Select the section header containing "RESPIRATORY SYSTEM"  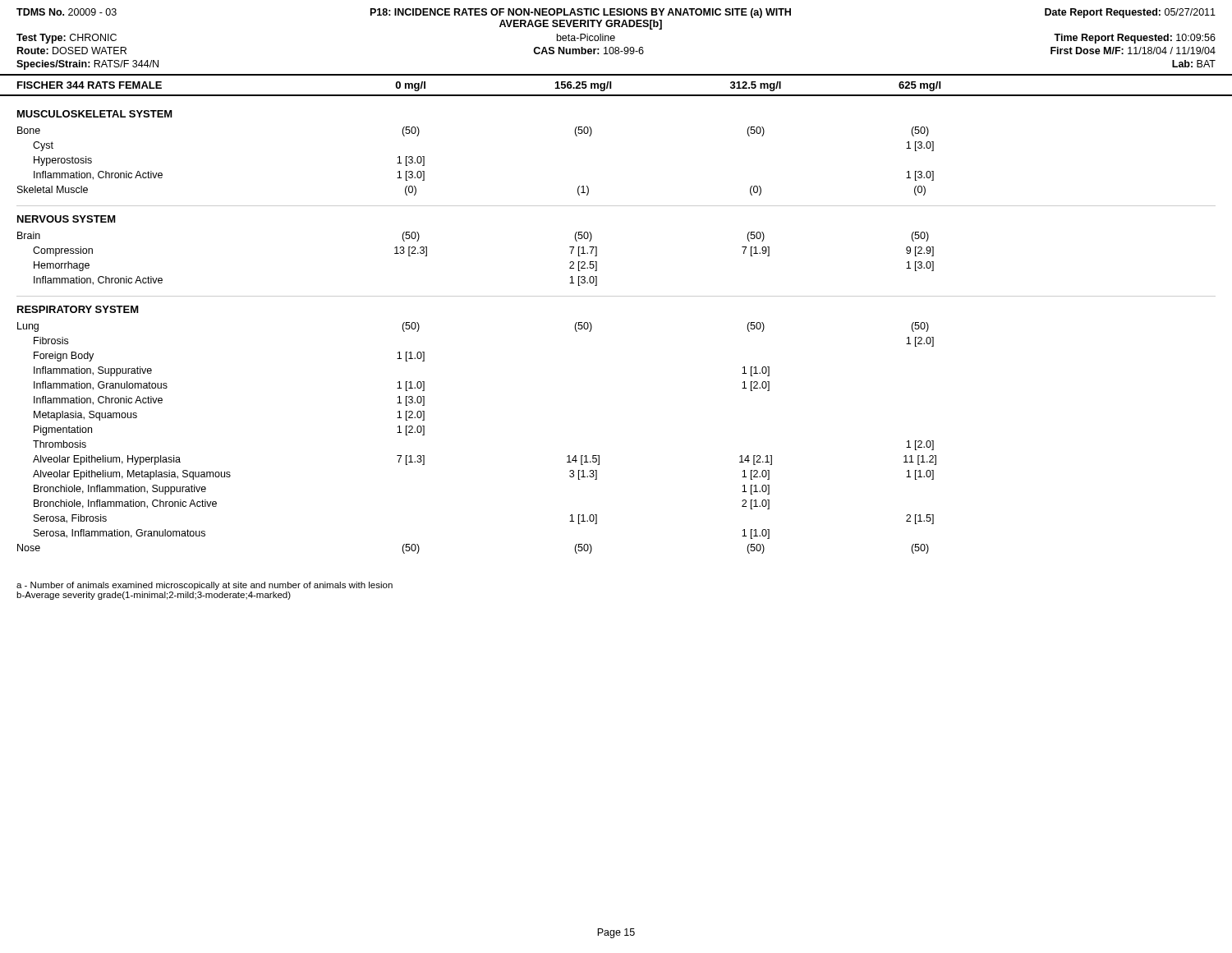(x=78, y=309)
